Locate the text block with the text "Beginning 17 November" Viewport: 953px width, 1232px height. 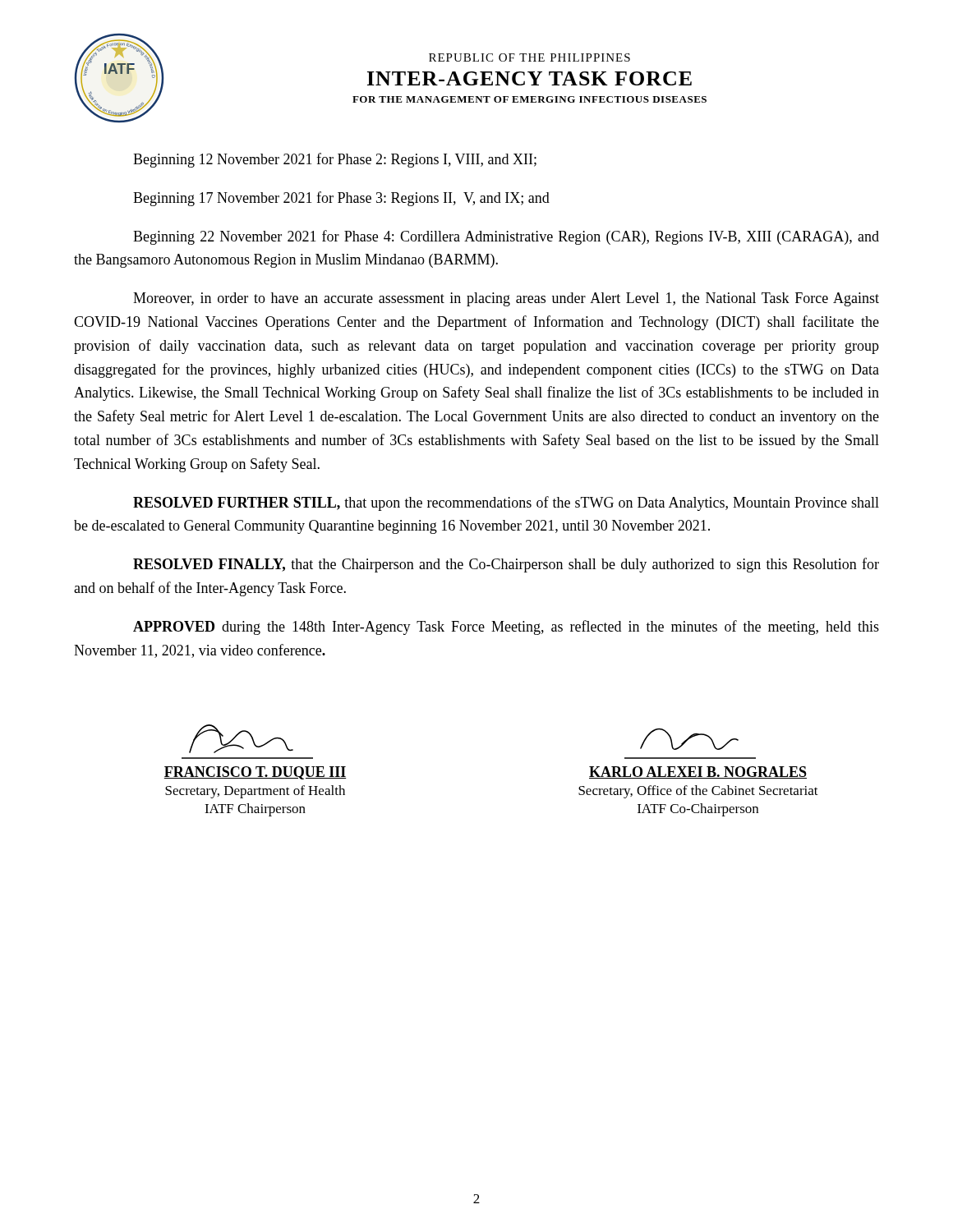[x=341, y=198]
